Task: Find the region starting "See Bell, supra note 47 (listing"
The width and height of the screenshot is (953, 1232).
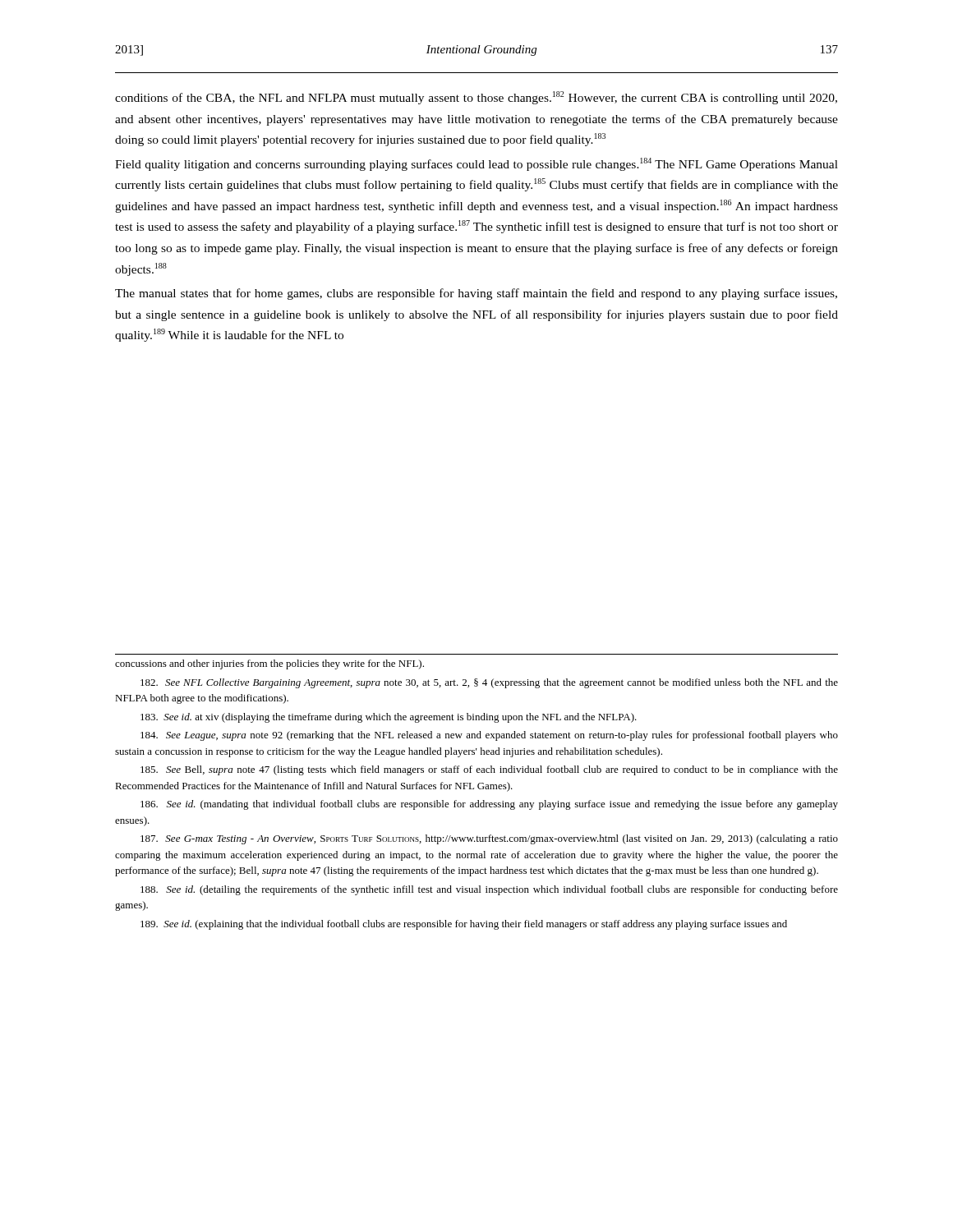Action: pos(476,777)
